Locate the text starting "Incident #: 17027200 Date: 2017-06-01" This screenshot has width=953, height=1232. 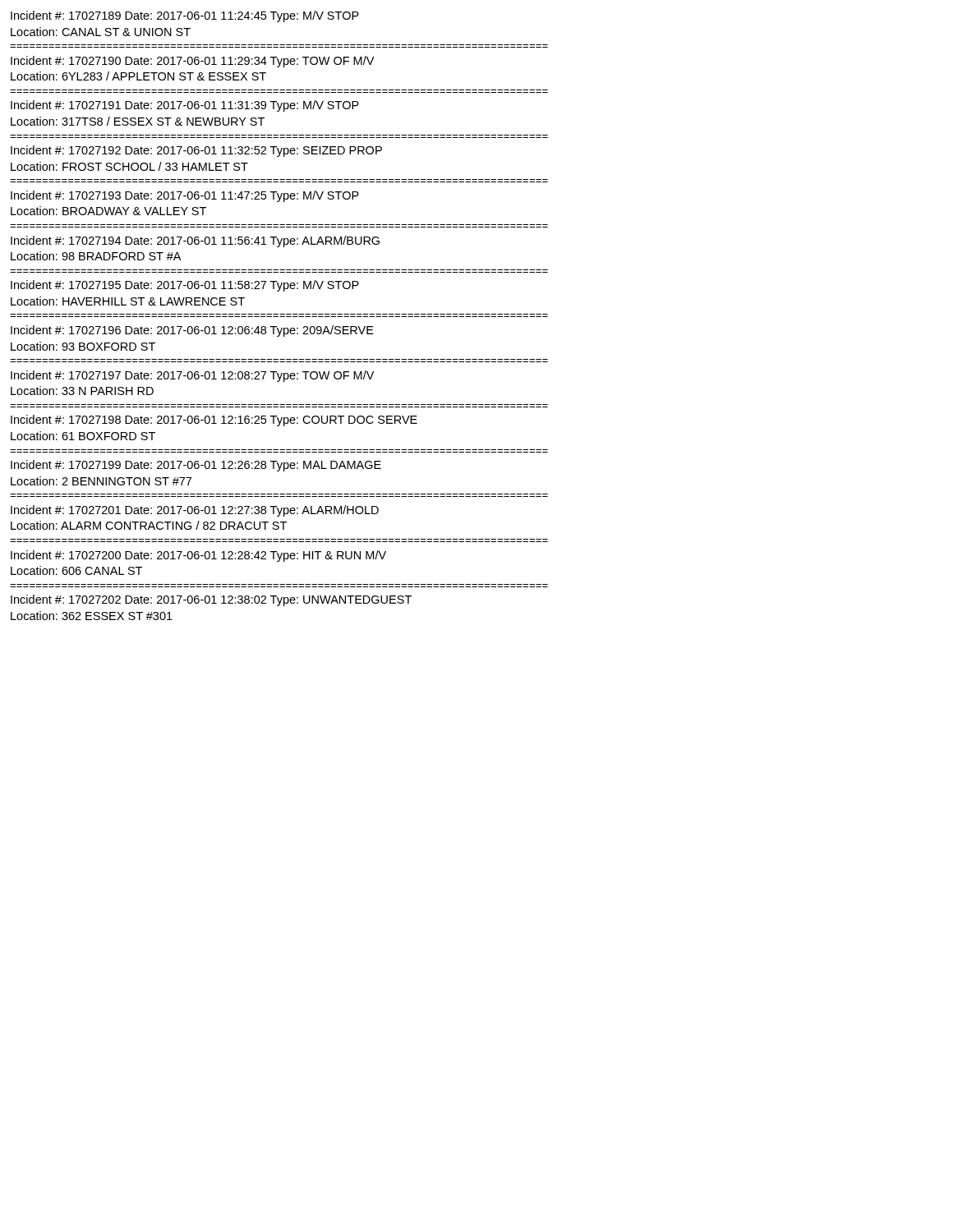click(x=198, y=556)
